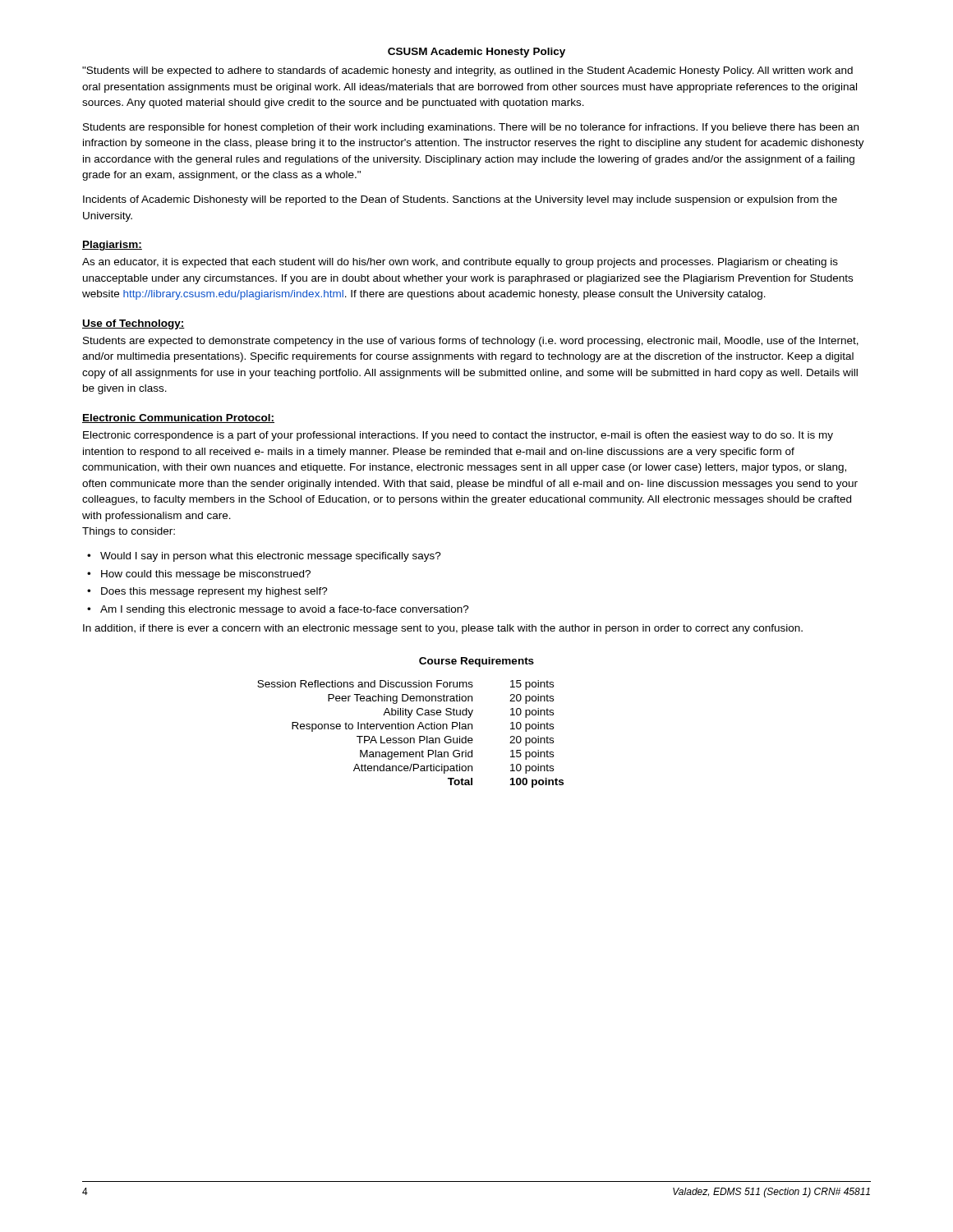Viewport: 953px width, 1232px height.
Task: Point to the block beginning ""Students will be"
Action: click(470, 86)
